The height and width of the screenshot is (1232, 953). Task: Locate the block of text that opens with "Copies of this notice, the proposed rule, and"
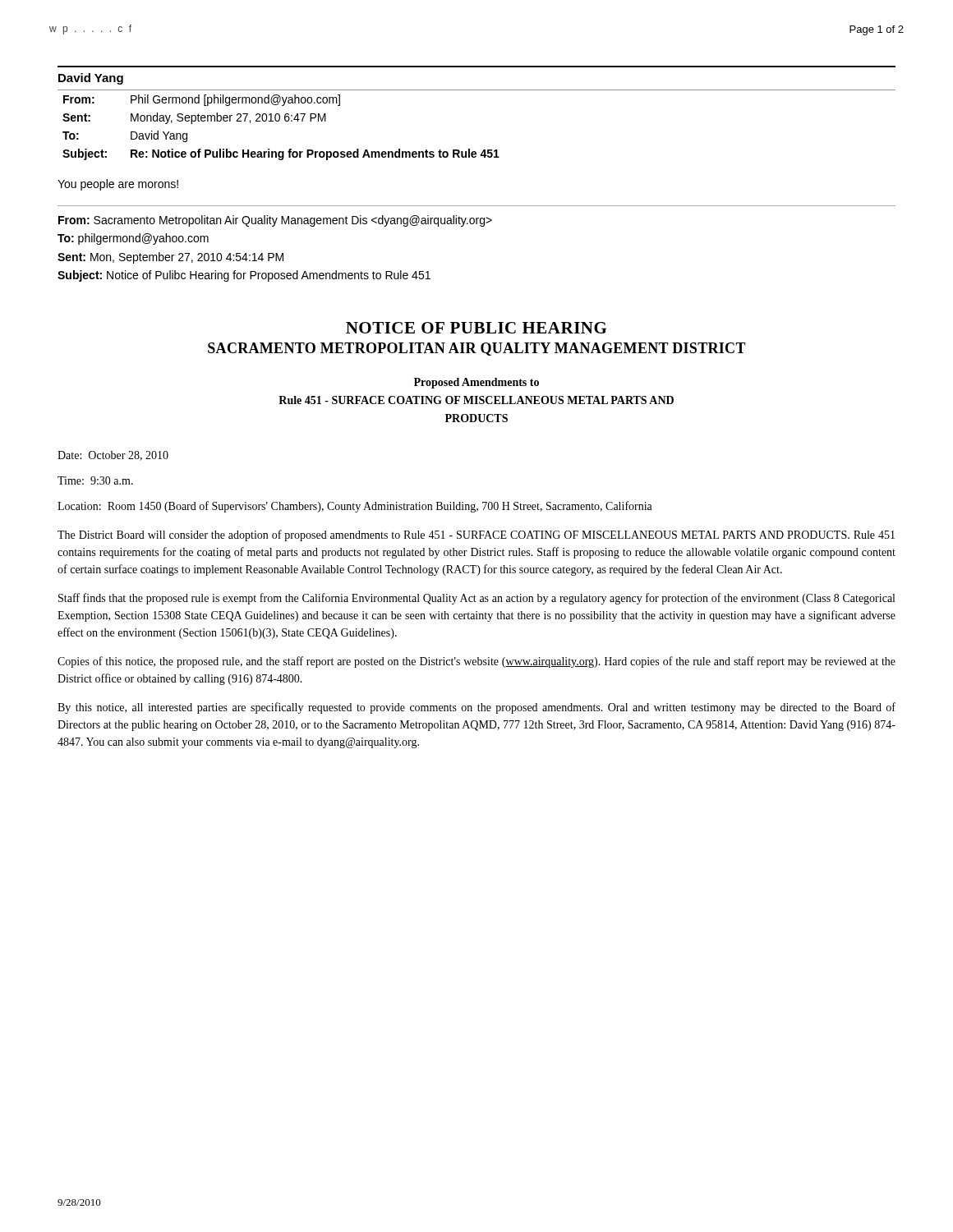pyautogui.click(x=476, y=670)
